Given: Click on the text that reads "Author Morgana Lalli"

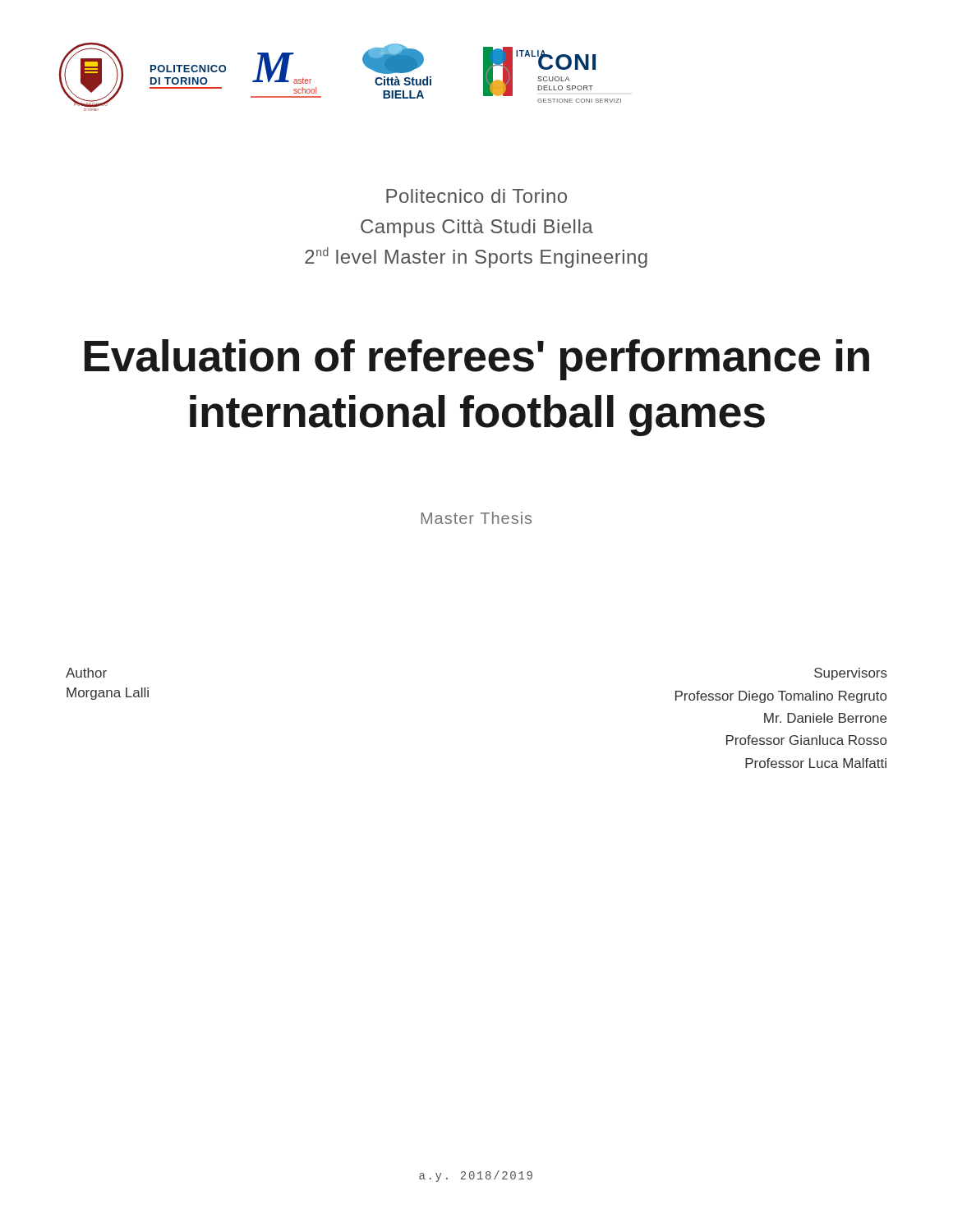Looking at the screenshot, I should [108, 683].
